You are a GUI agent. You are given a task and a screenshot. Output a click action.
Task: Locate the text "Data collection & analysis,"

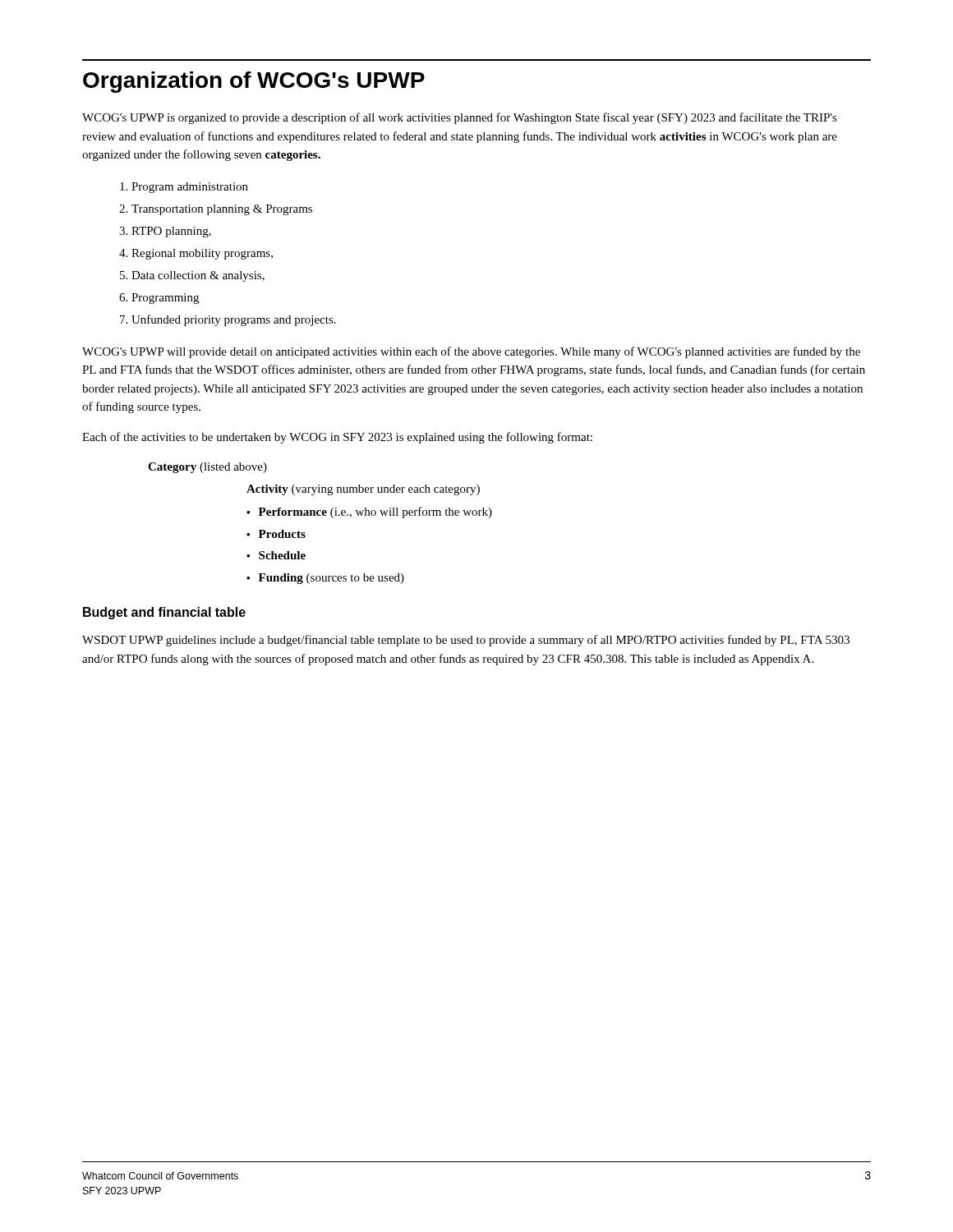(198, 276)
